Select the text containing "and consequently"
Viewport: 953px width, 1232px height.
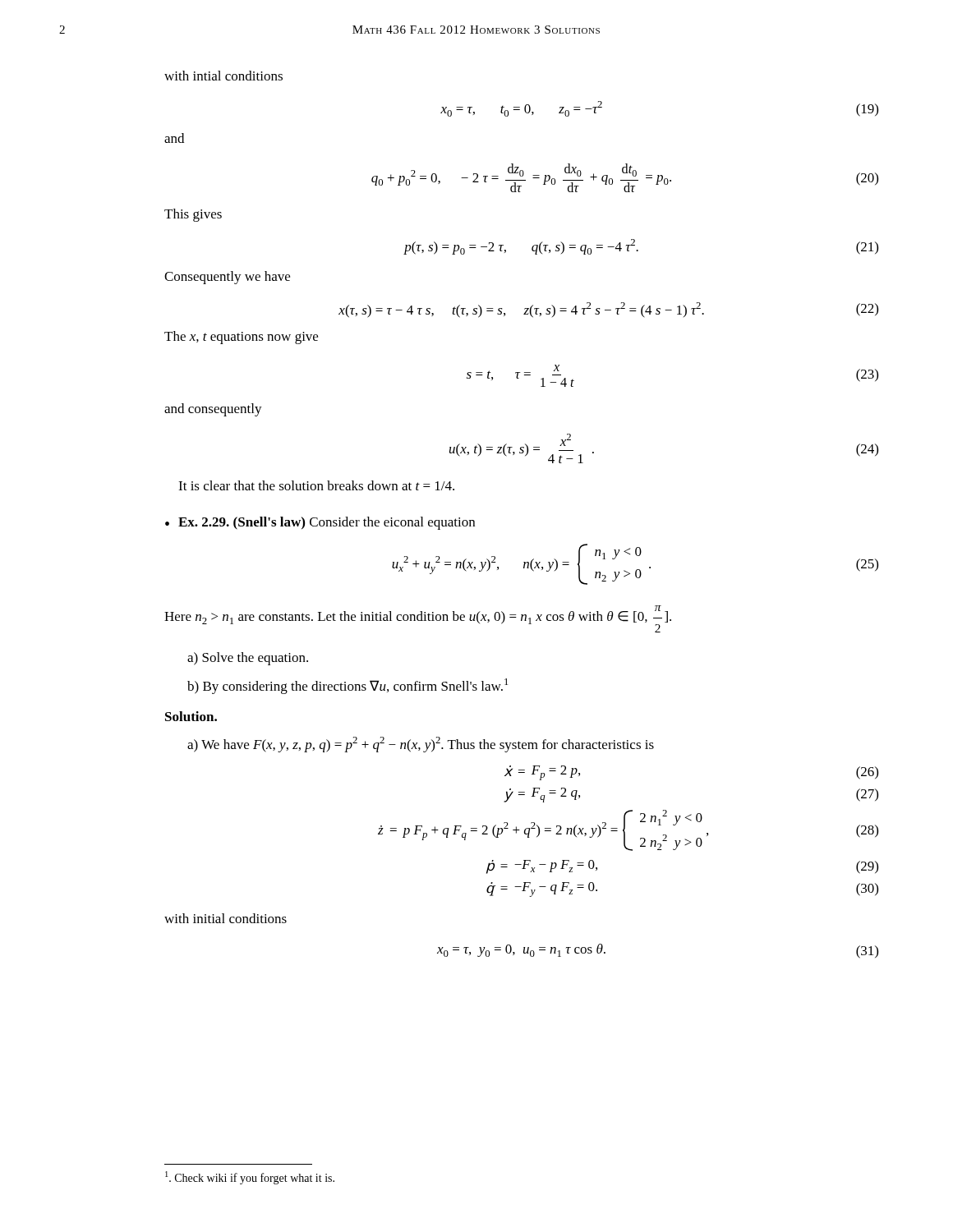213,408
